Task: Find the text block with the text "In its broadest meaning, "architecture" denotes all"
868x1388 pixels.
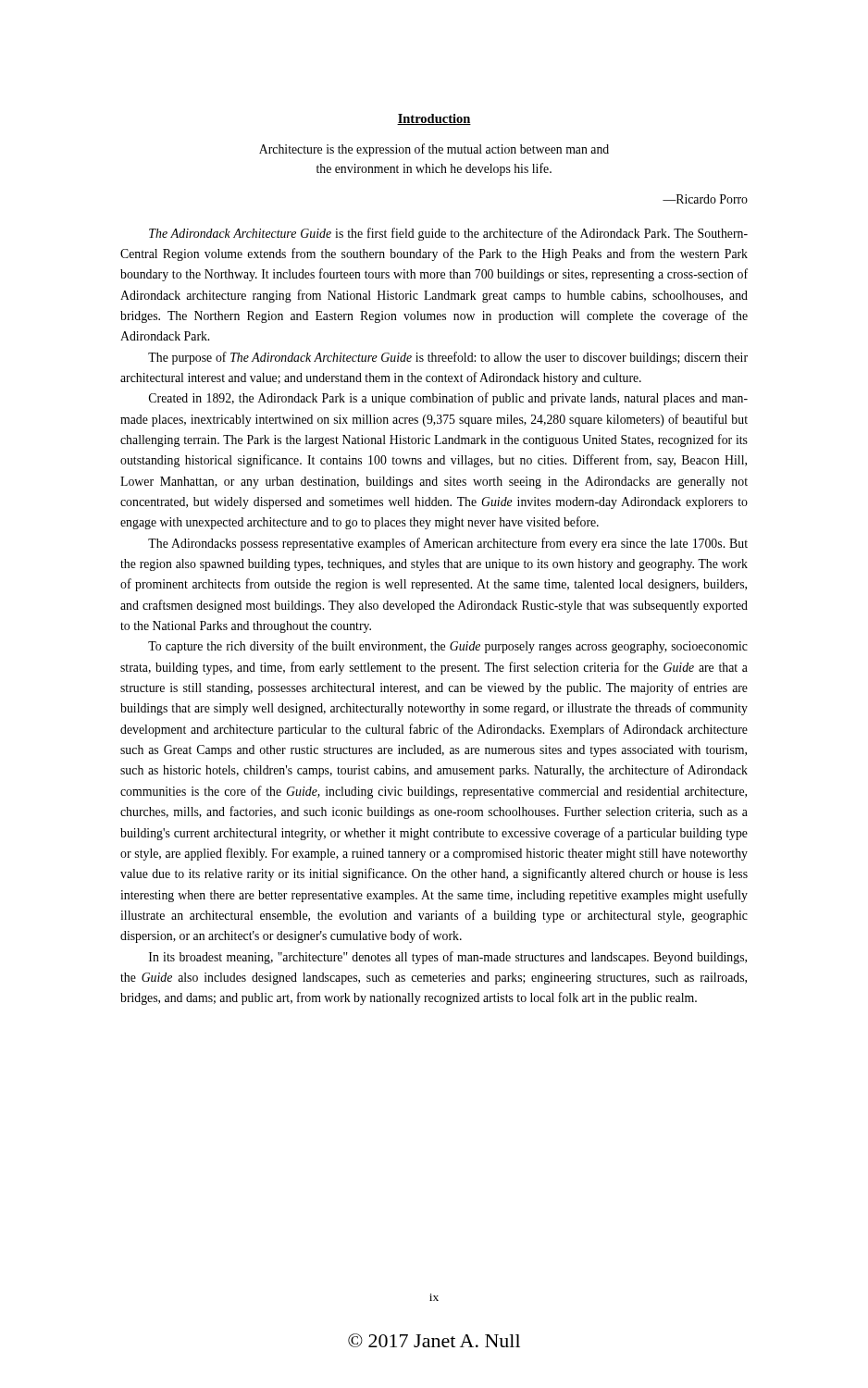Action: pyautogui.click(x=434, y=978)
